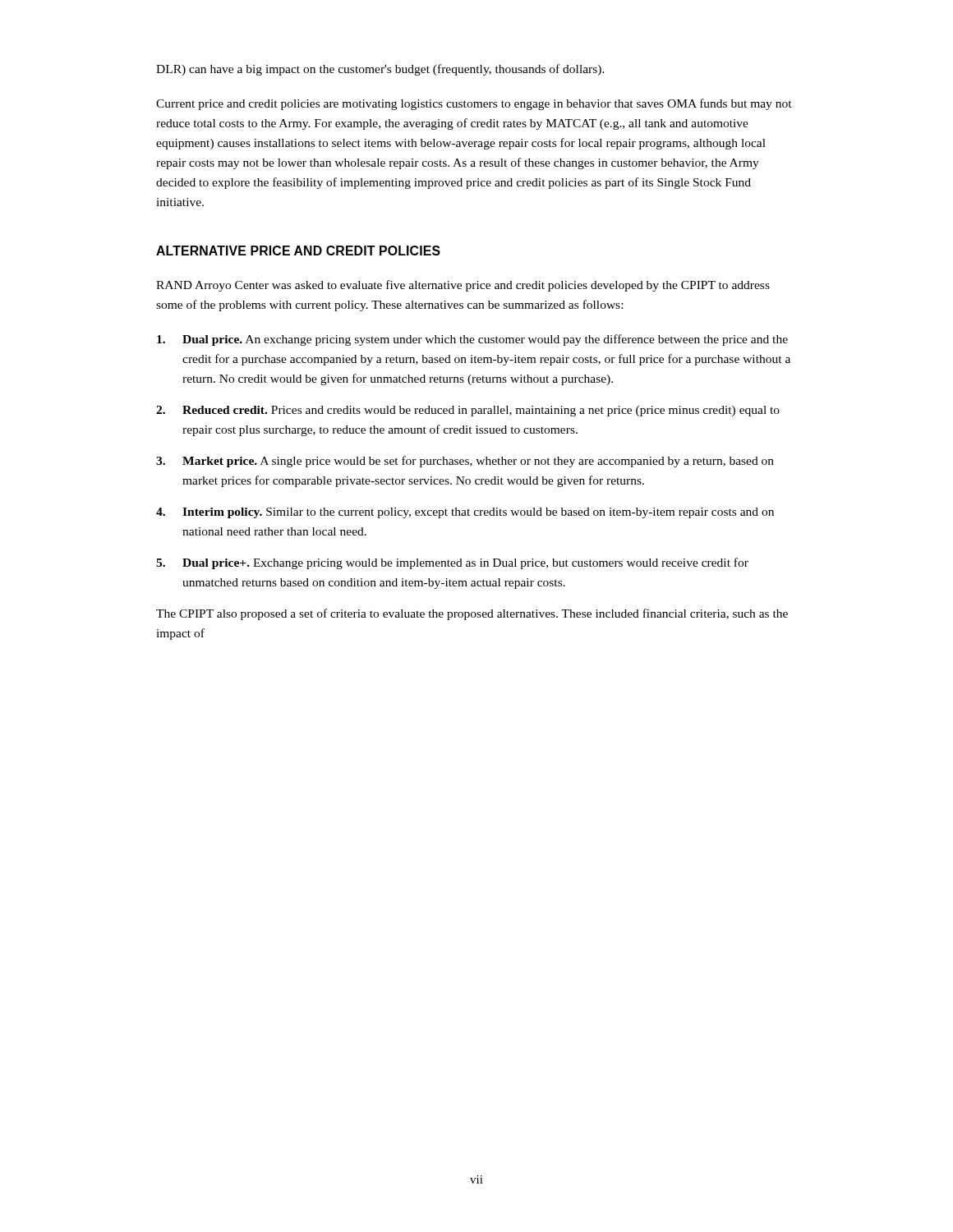Click the passage that begins "DLR) can have a"
The width and height of the screenshot is (953, 1232).
(380, 69)
